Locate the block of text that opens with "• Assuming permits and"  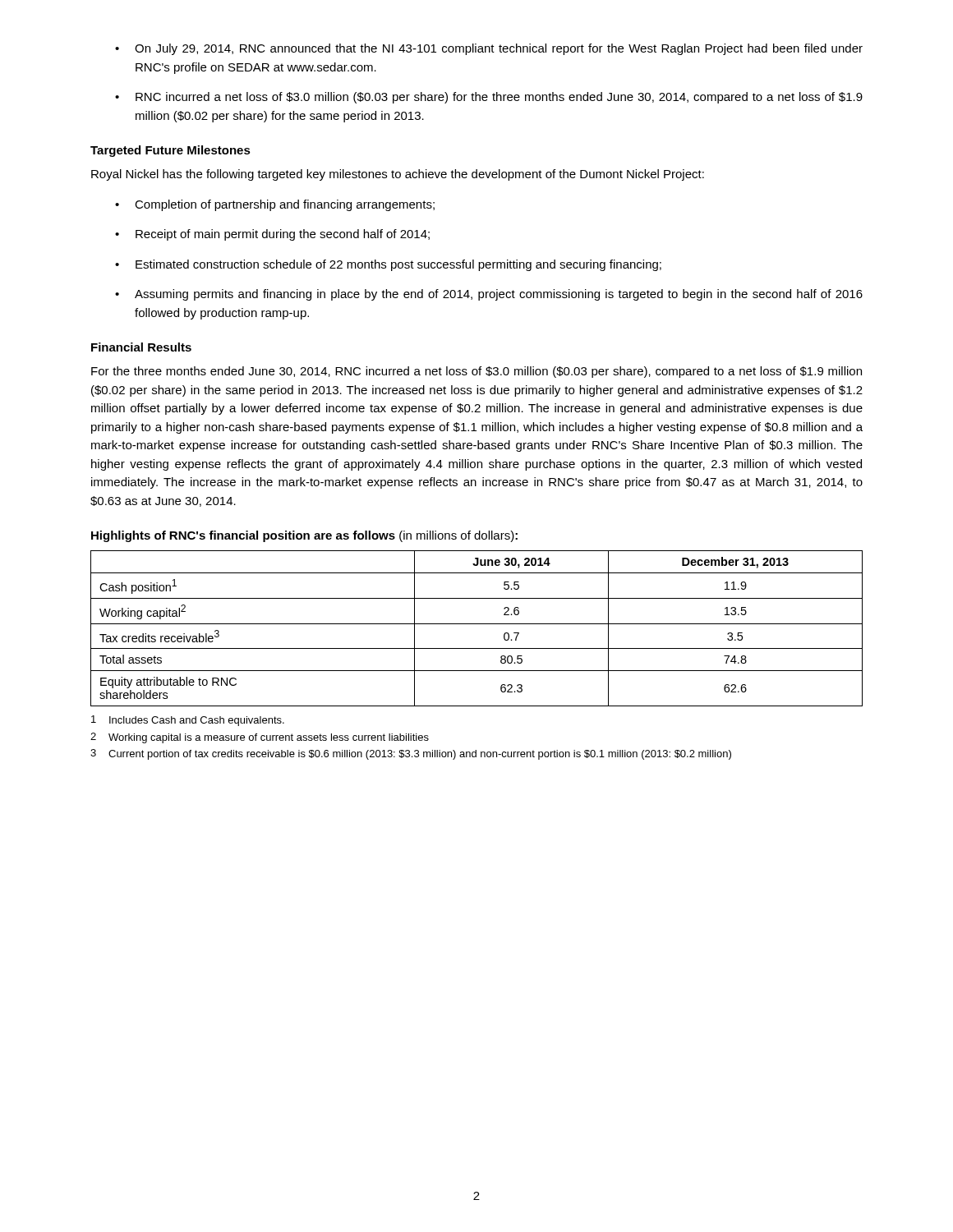[x=489, y=303]
